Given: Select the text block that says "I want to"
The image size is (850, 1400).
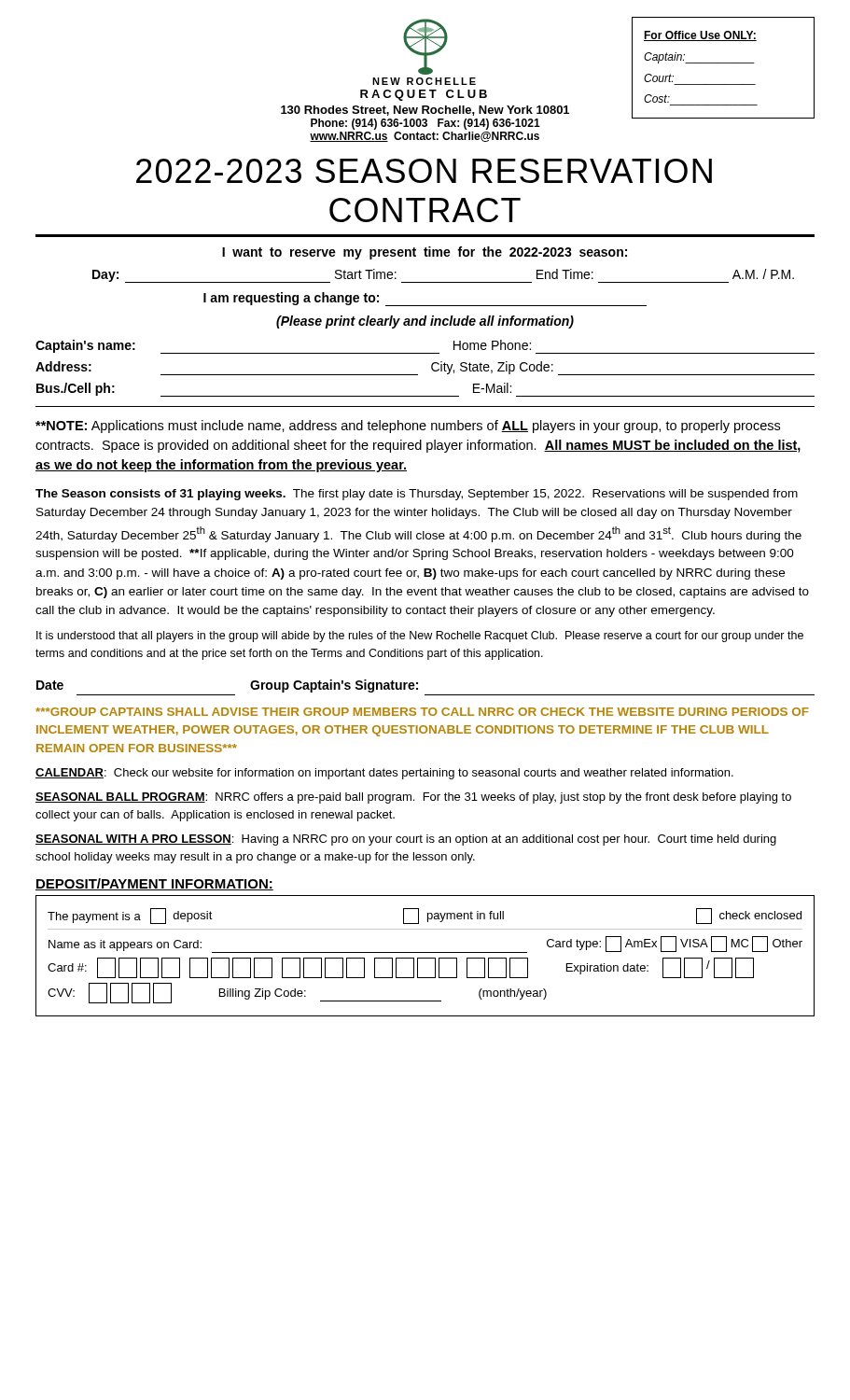Looking at the screenshot, I should pyautogui.click(x=425, y=252).
